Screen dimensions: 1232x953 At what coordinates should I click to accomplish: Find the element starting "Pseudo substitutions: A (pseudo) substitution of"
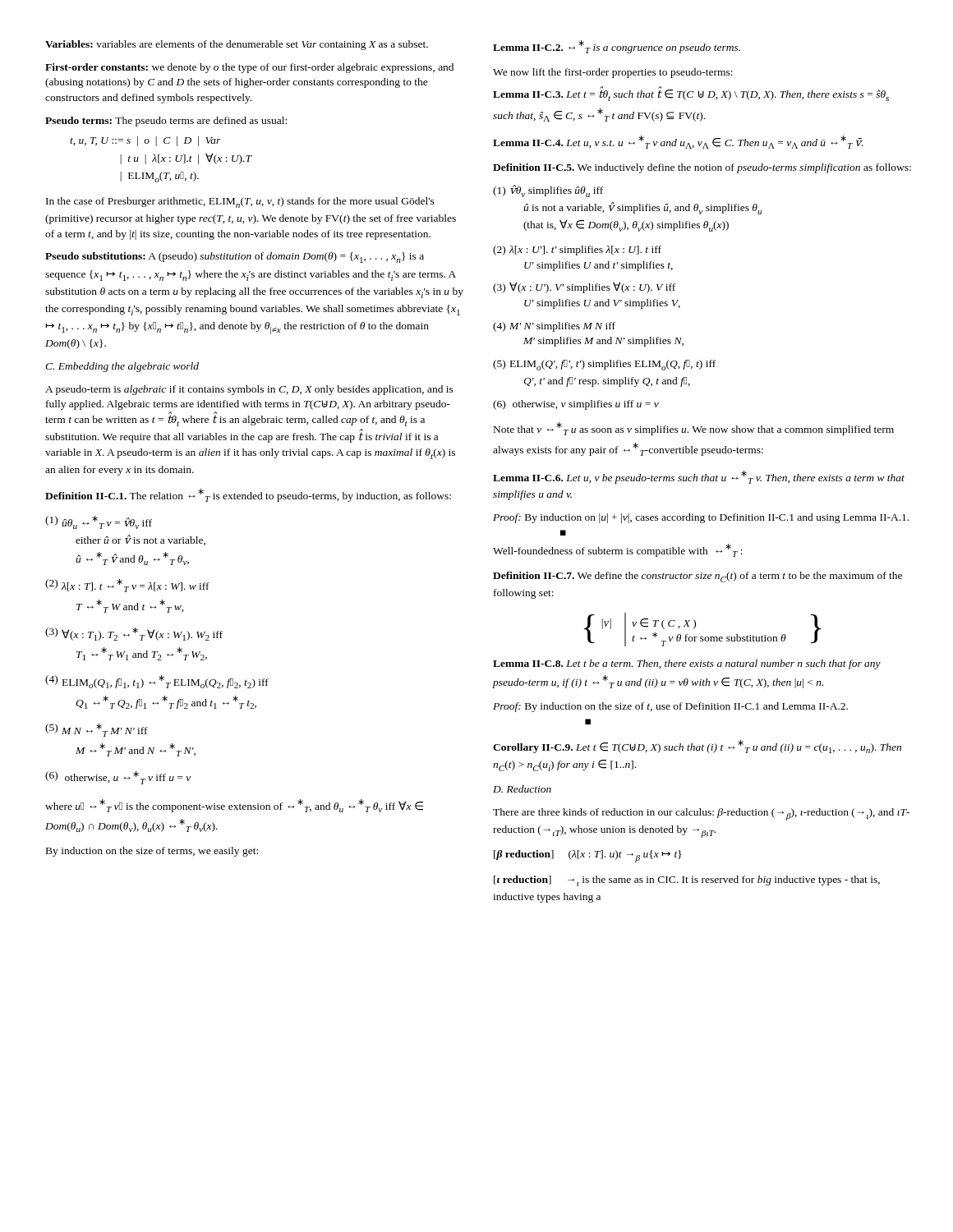click(x=254, y=300)
